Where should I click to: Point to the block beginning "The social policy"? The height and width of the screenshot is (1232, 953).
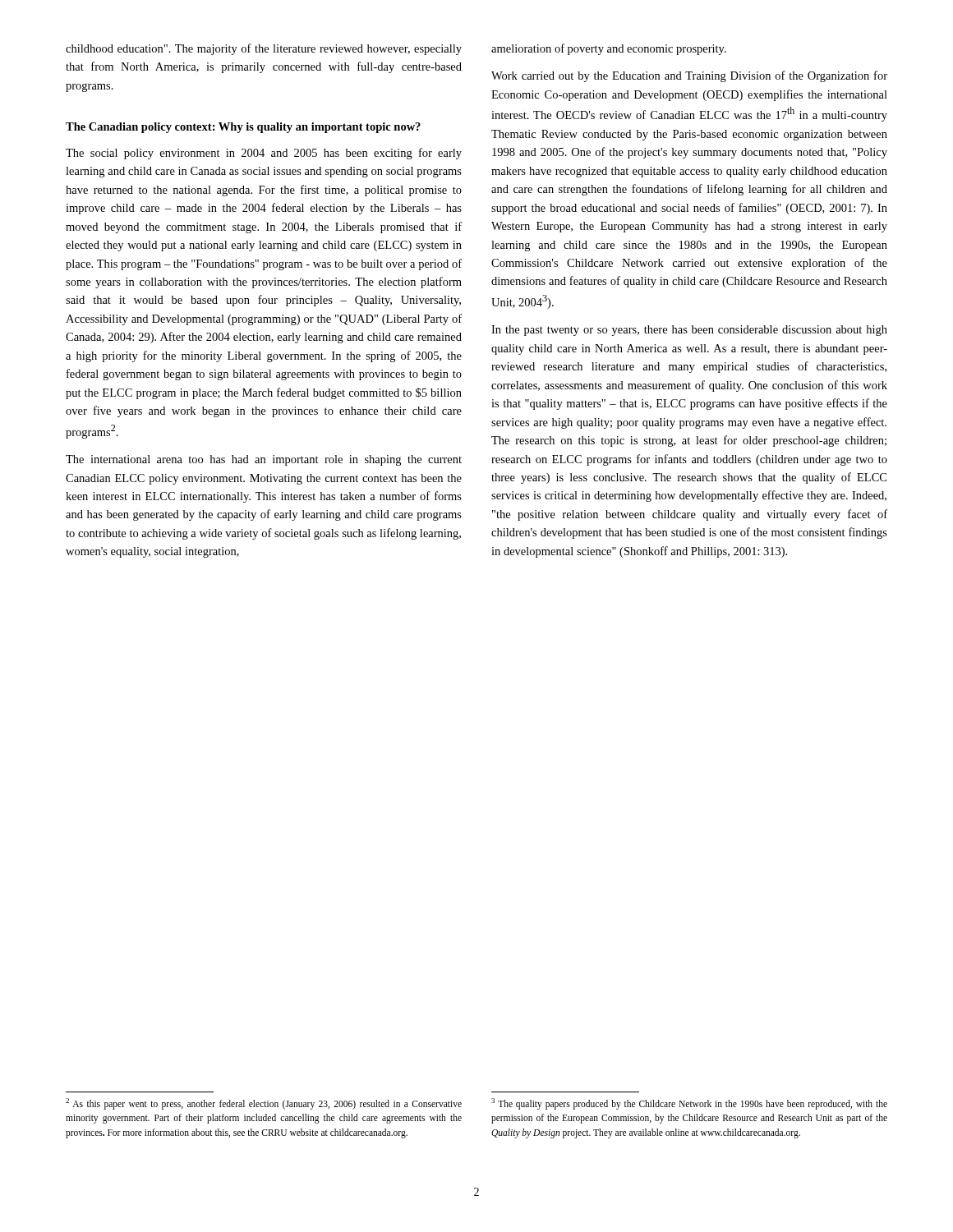[264, 292]
